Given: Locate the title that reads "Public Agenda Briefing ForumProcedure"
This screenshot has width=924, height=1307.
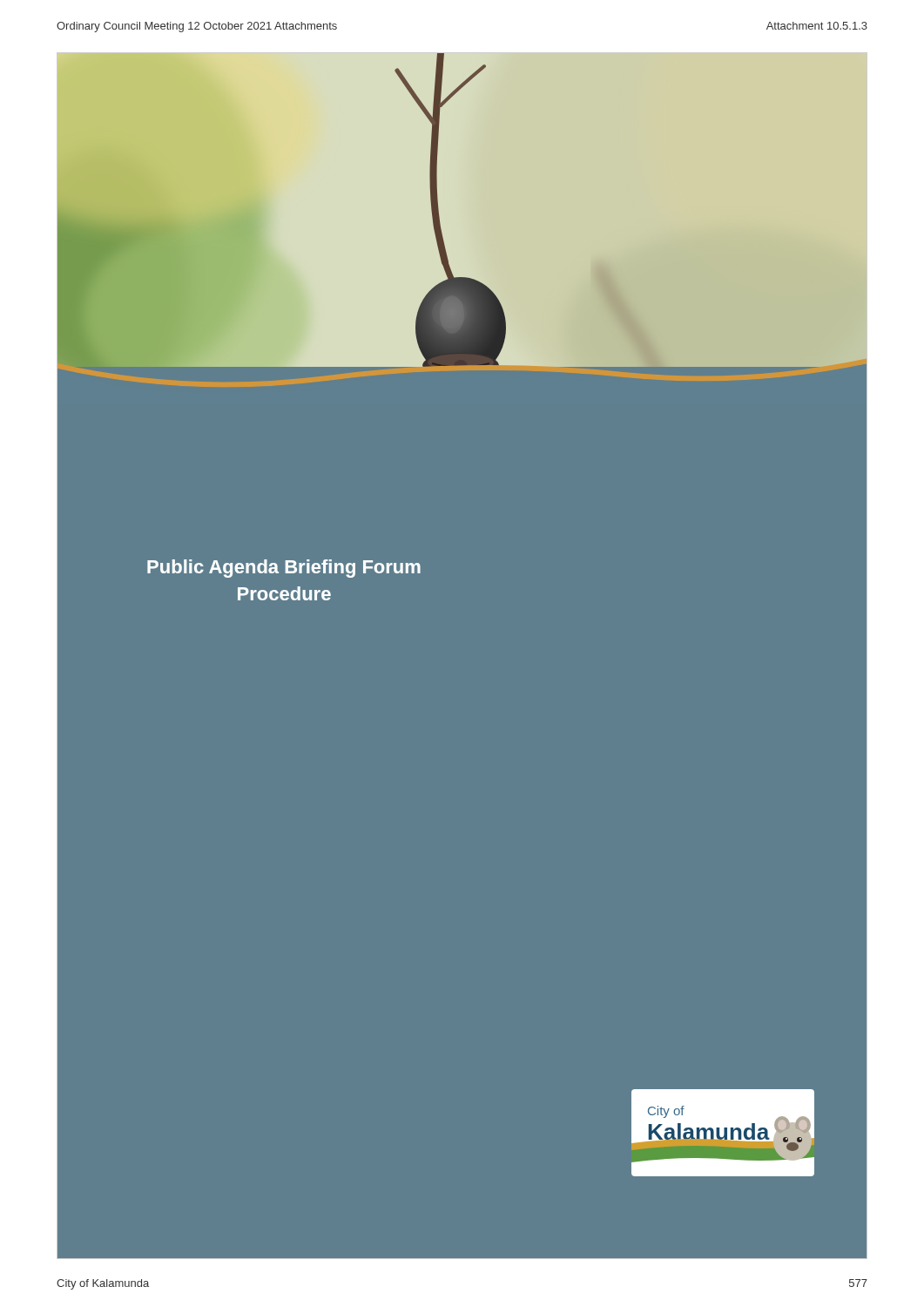Looking at the screenshot, I should tap(284, 580).
